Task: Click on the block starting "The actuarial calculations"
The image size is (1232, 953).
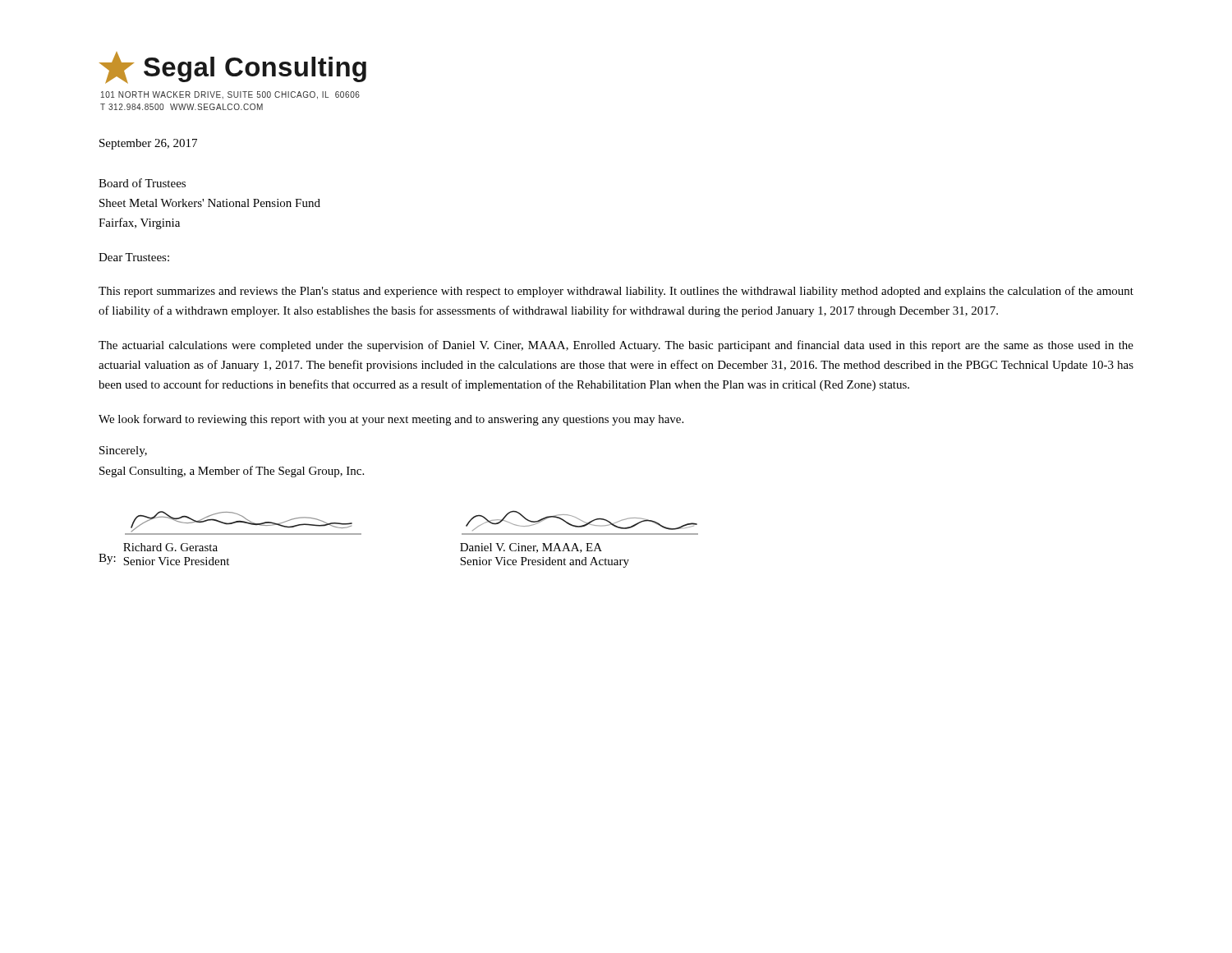Action: tap(616, 365)
